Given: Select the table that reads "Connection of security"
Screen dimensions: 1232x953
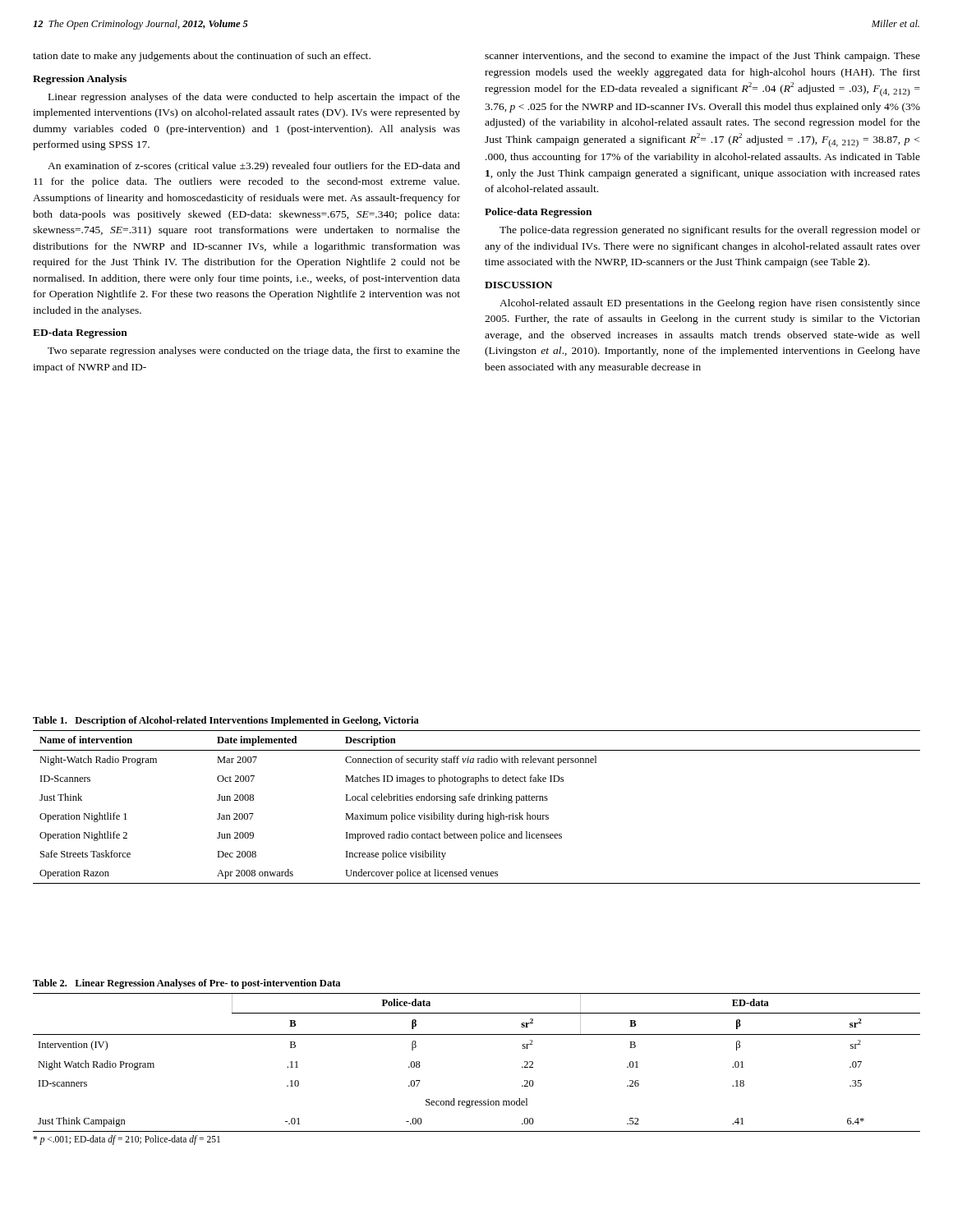Looking at the screenshot, I should [x=476, y=807].
